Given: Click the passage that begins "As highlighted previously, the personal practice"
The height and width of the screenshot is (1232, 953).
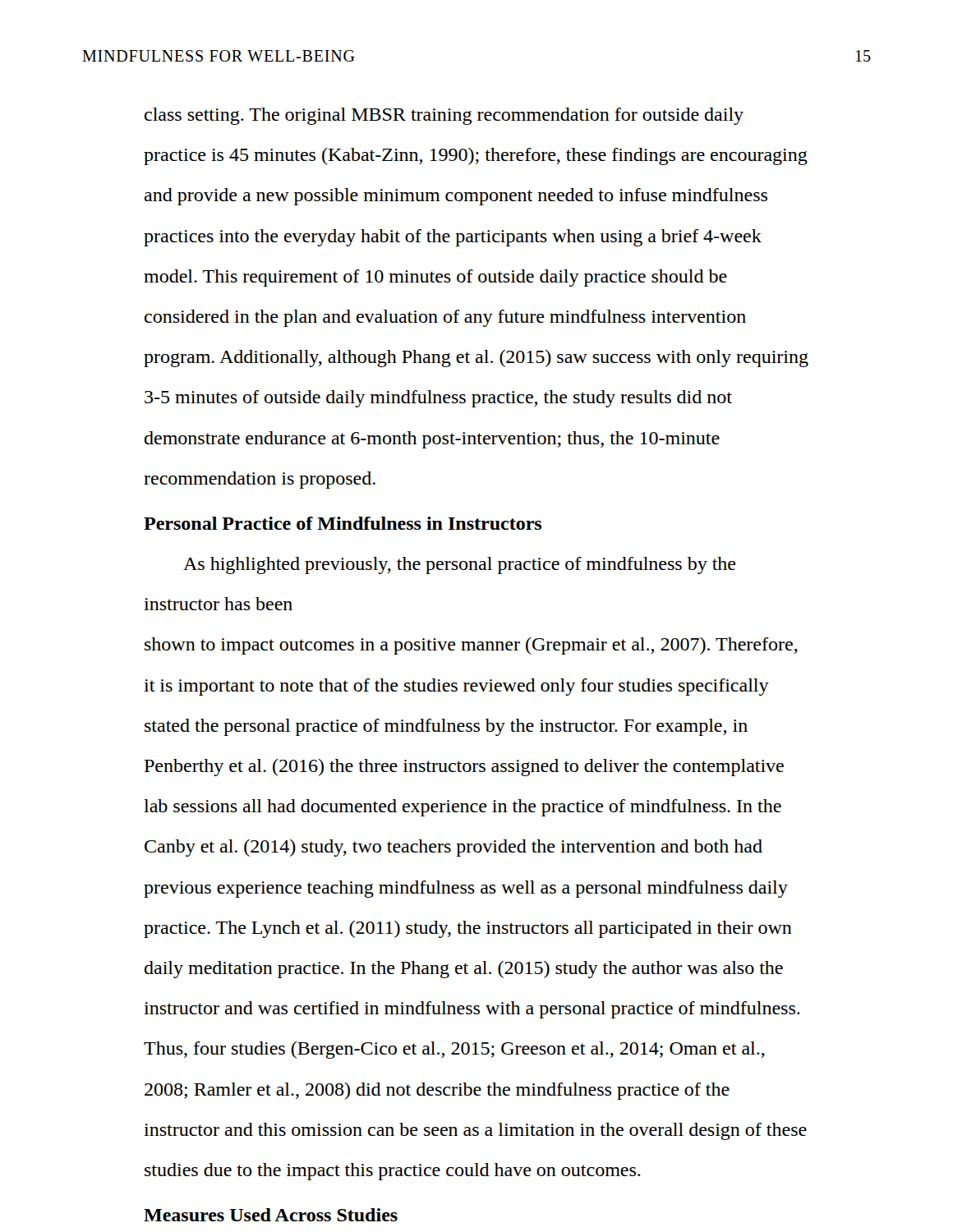Looking at the screenshot, I should point(476,862).
